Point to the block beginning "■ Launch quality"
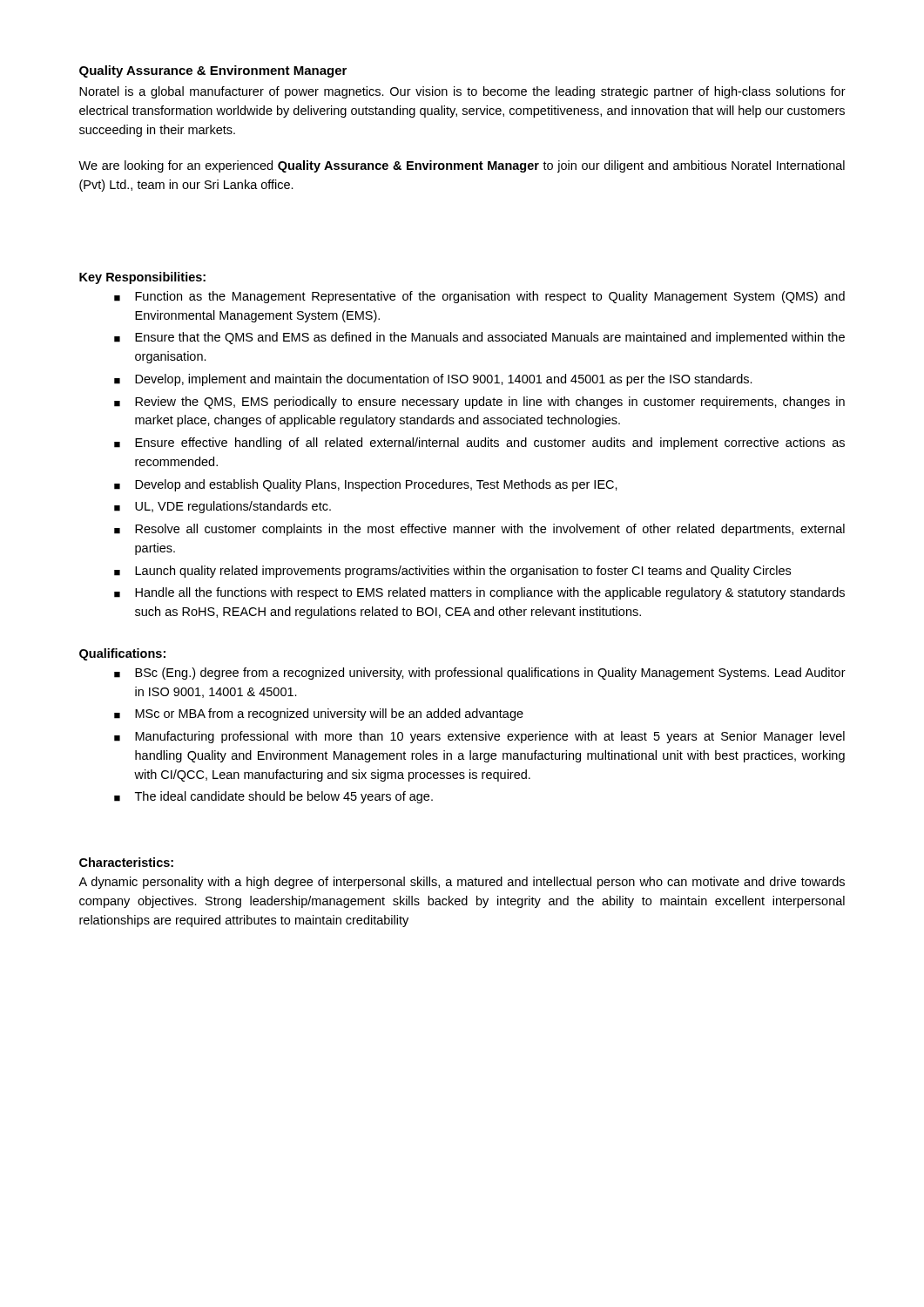 pos(479,571)
